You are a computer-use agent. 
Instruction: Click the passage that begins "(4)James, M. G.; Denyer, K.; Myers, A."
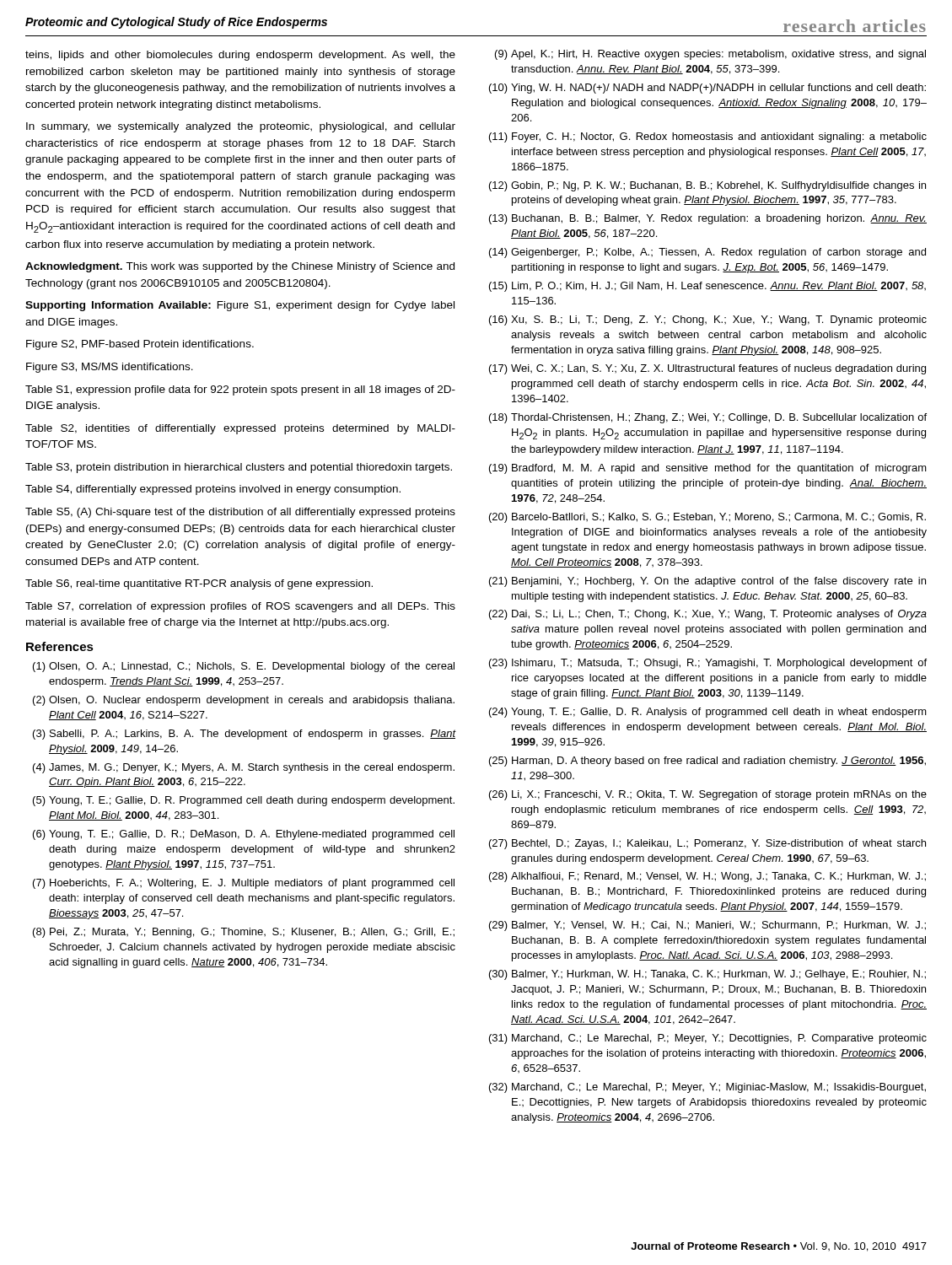coord(240,774)
